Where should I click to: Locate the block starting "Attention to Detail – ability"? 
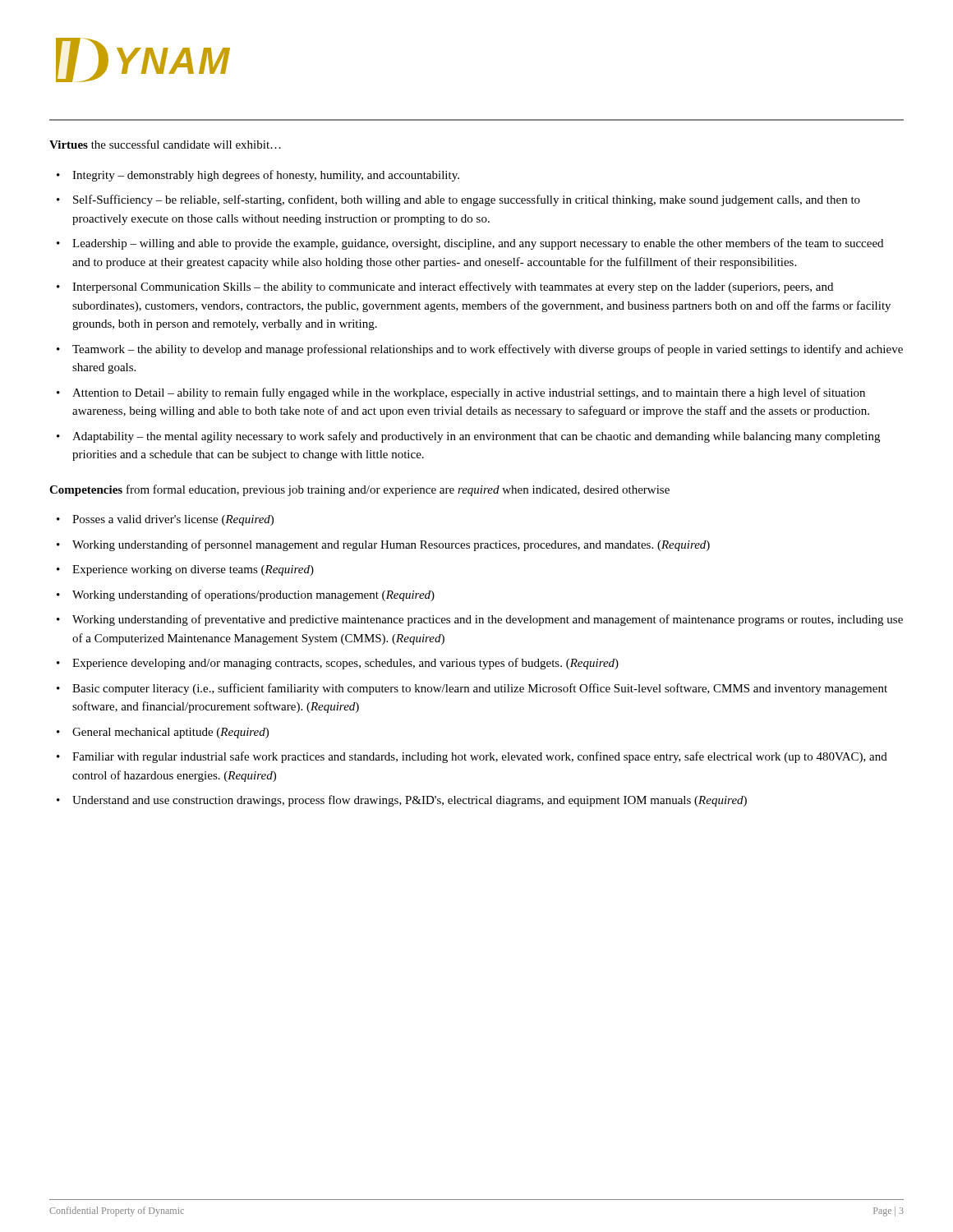471,401
